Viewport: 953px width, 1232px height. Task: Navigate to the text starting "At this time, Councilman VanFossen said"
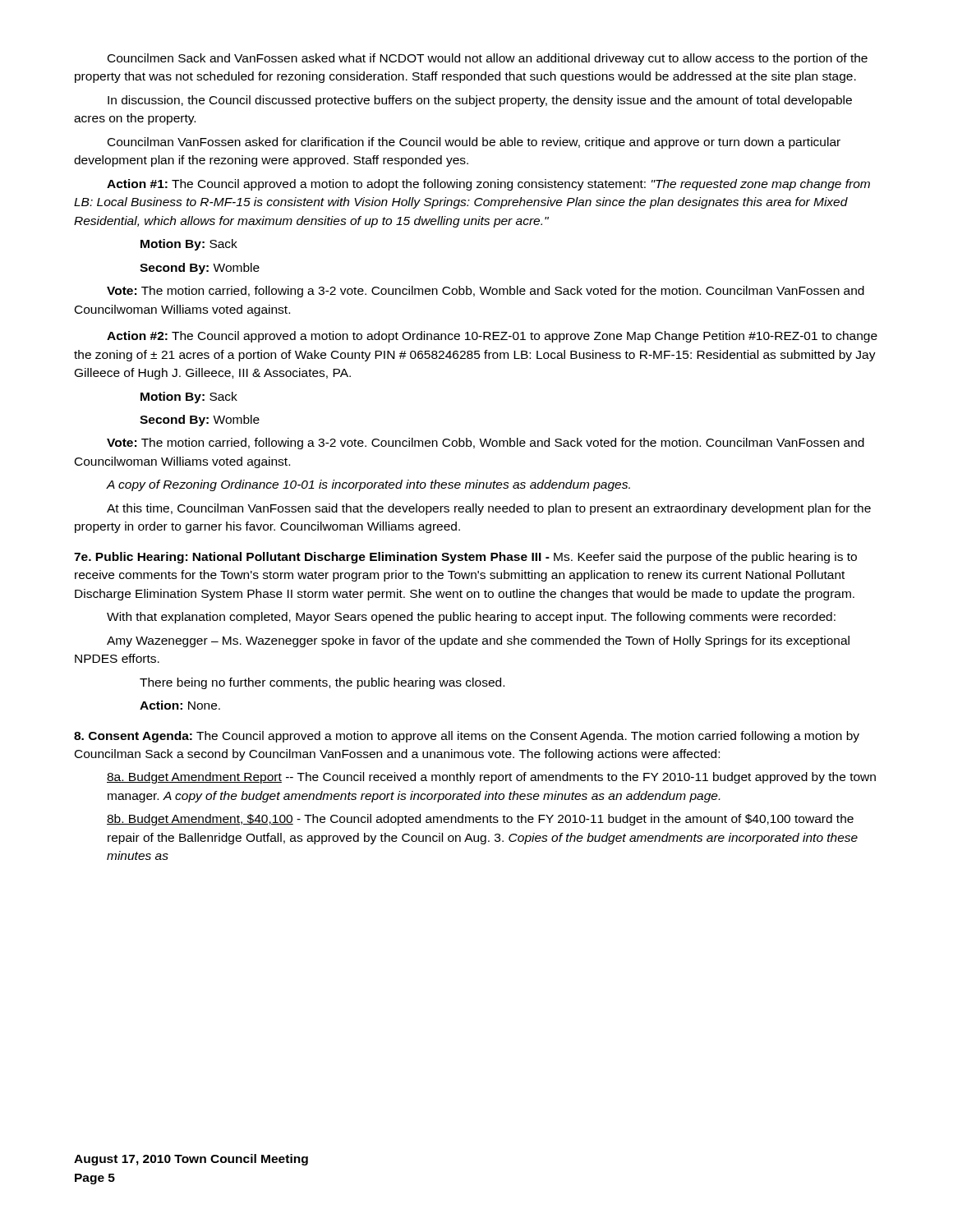[476, 518]
